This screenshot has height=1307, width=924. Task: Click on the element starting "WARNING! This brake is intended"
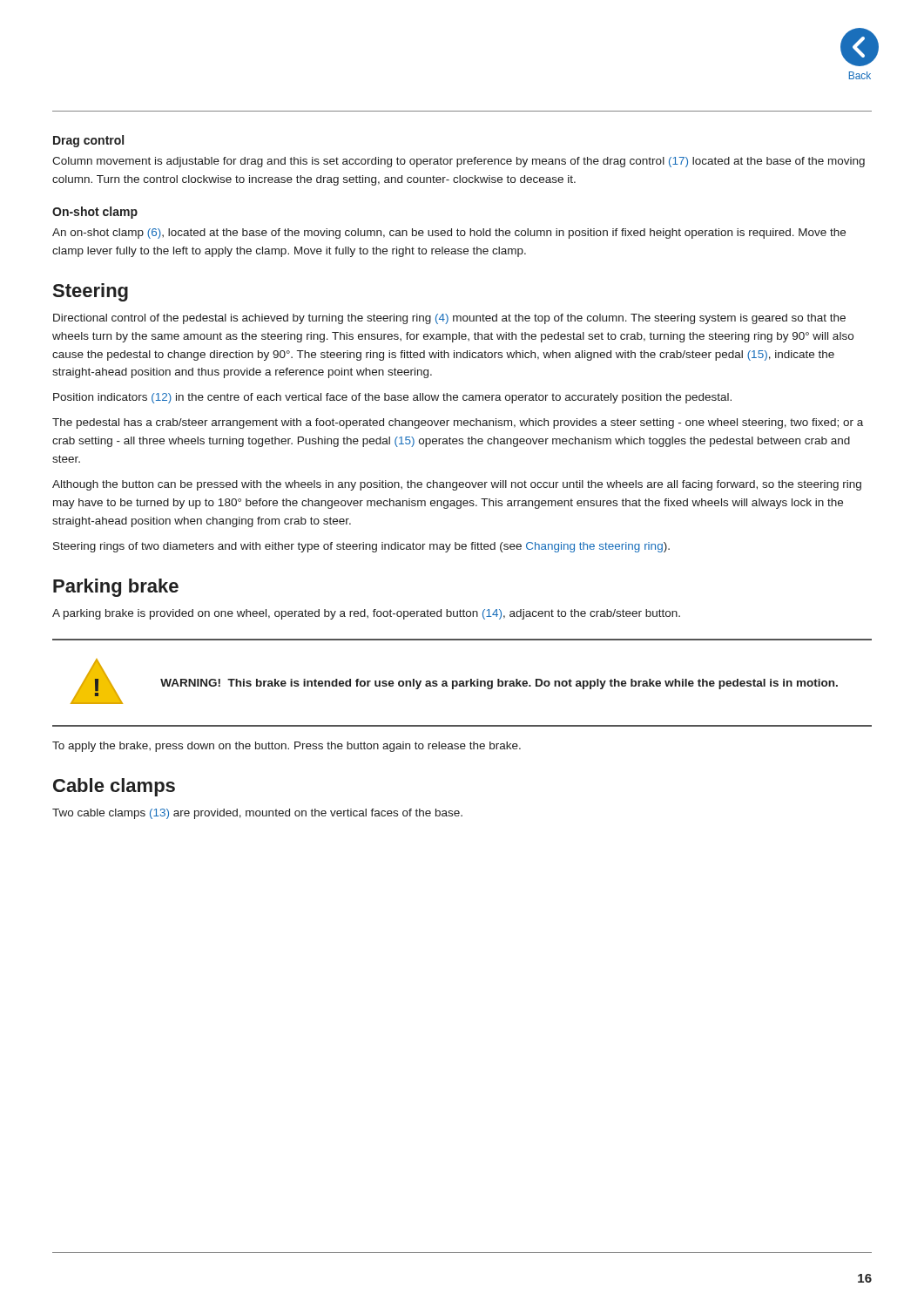pos(499,682)
